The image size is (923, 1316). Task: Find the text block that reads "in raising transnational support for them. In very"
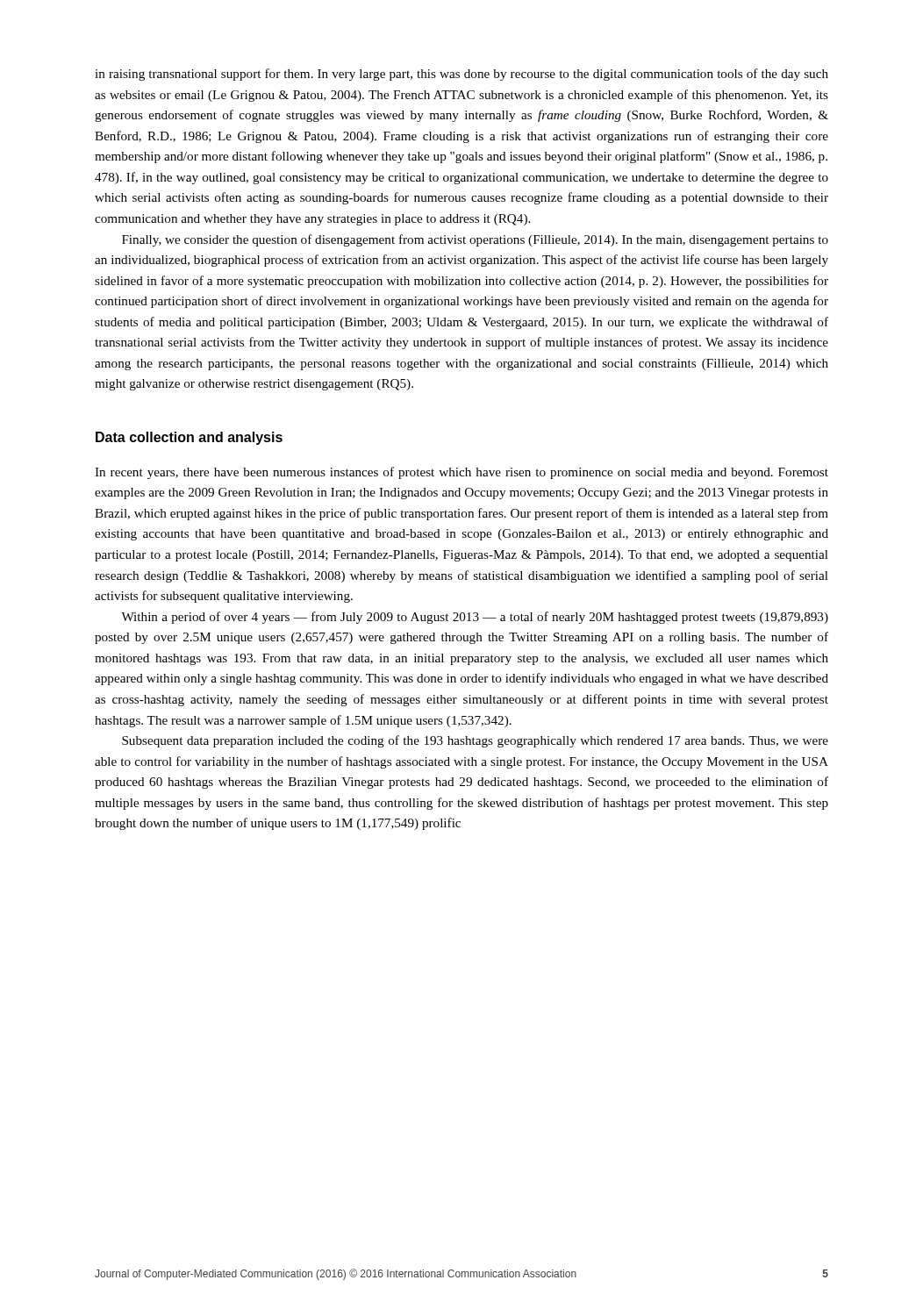coord(462,146)
